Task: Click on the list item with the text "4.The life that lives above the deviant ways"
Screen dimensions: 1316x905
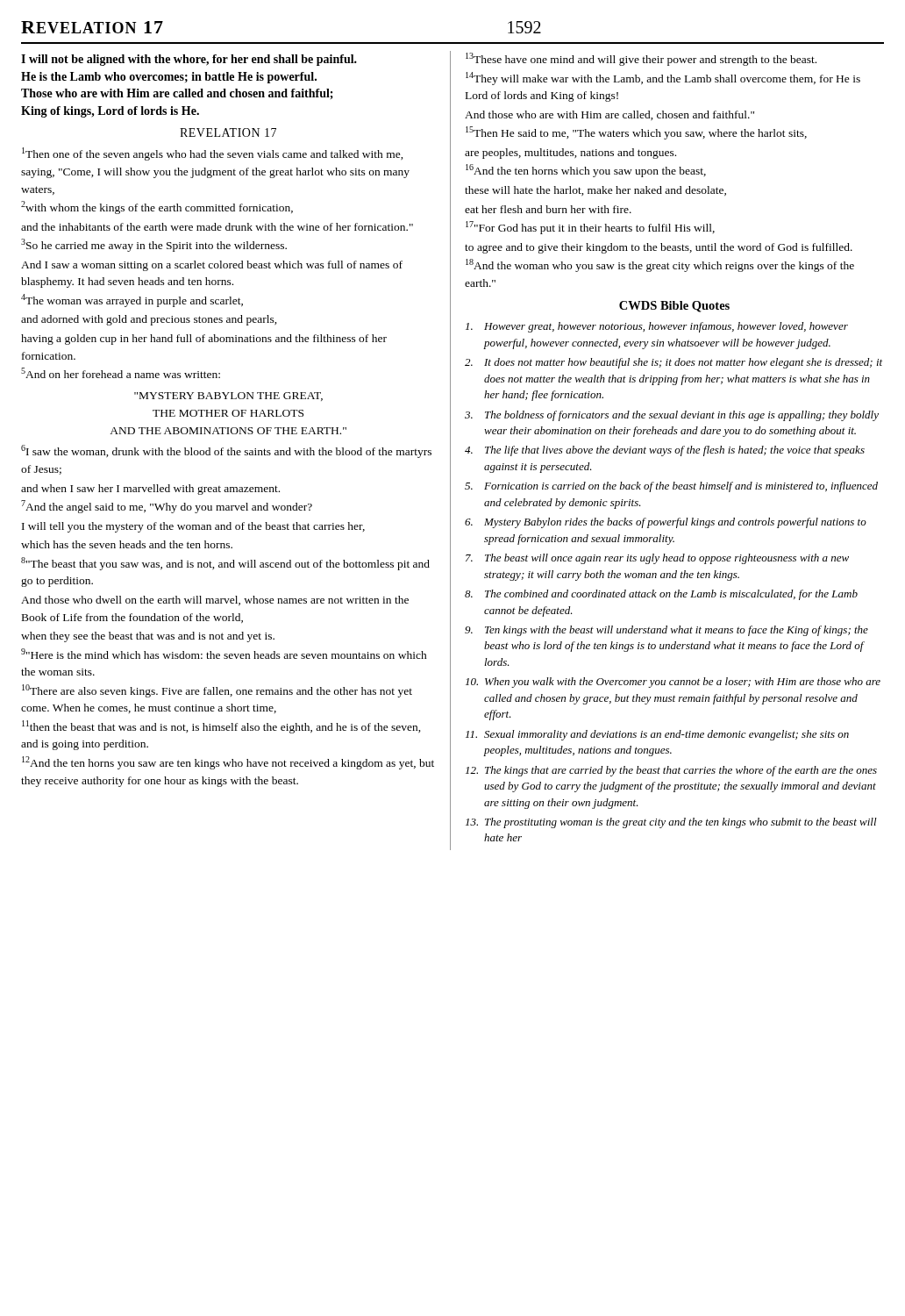Action: (674, 459)
